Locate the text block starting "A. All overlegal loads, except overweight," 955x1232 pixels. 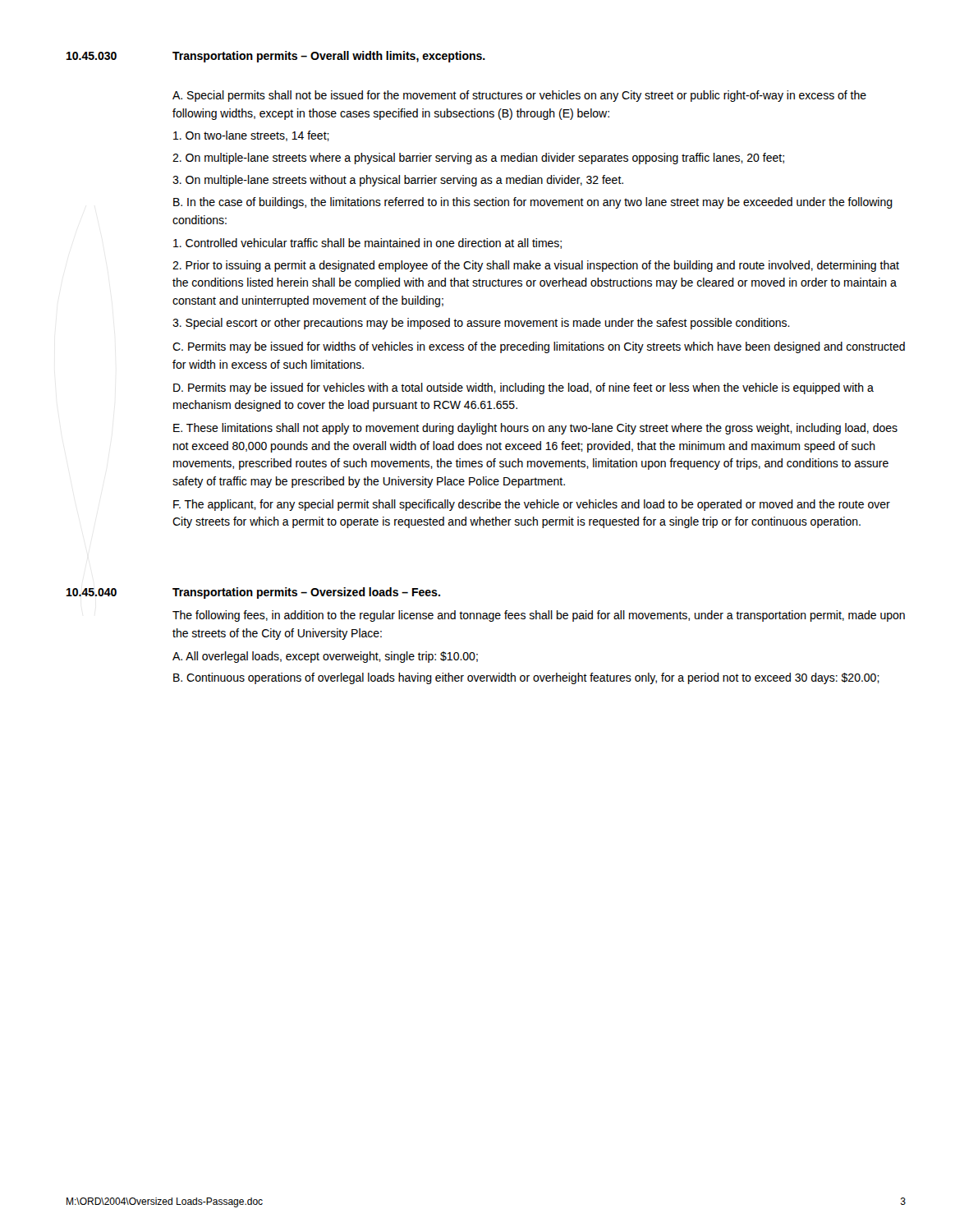click(x=326, y=656)
